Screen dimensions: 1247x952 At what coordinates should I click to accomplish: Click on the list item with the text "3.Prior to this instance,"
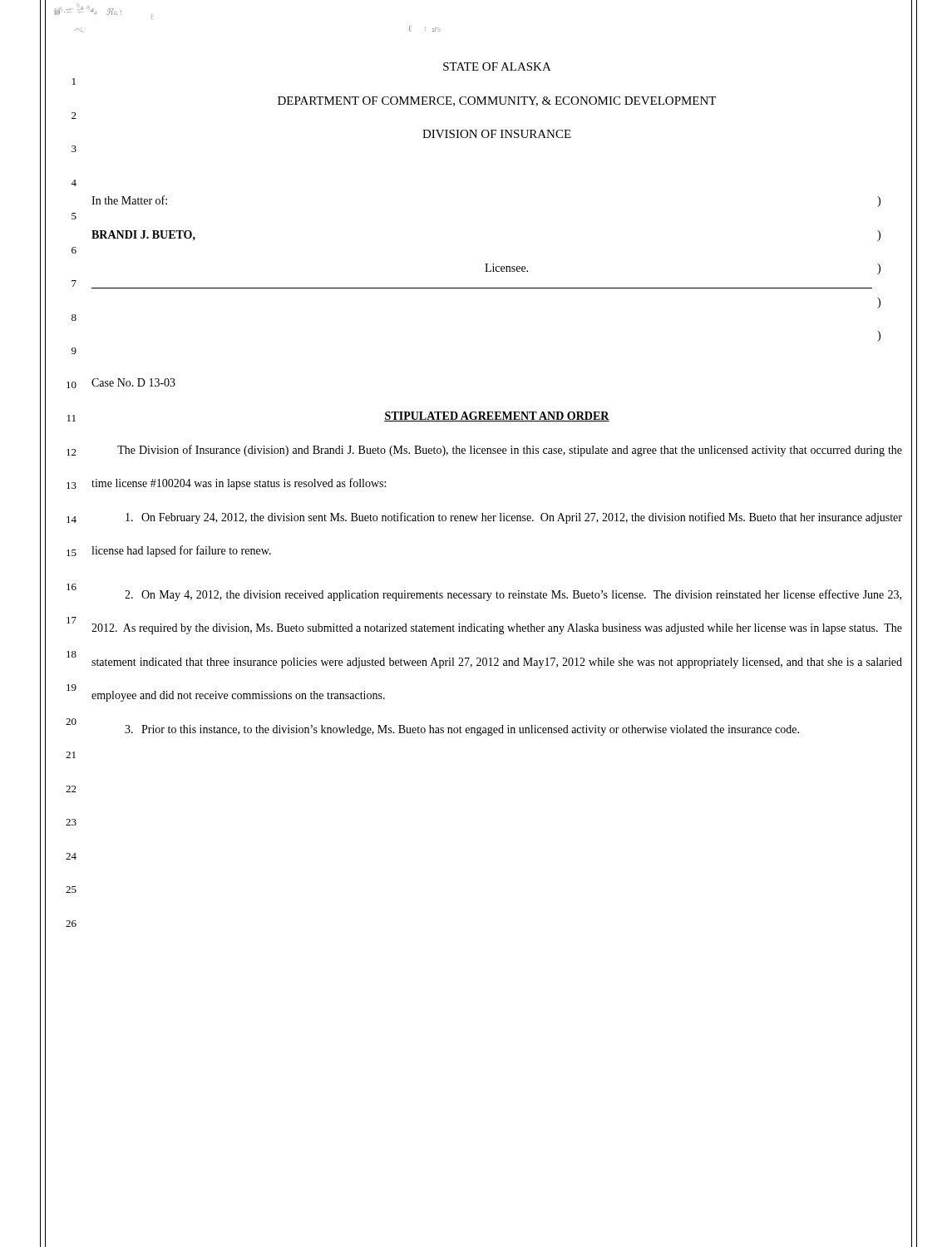click(446, 730)
